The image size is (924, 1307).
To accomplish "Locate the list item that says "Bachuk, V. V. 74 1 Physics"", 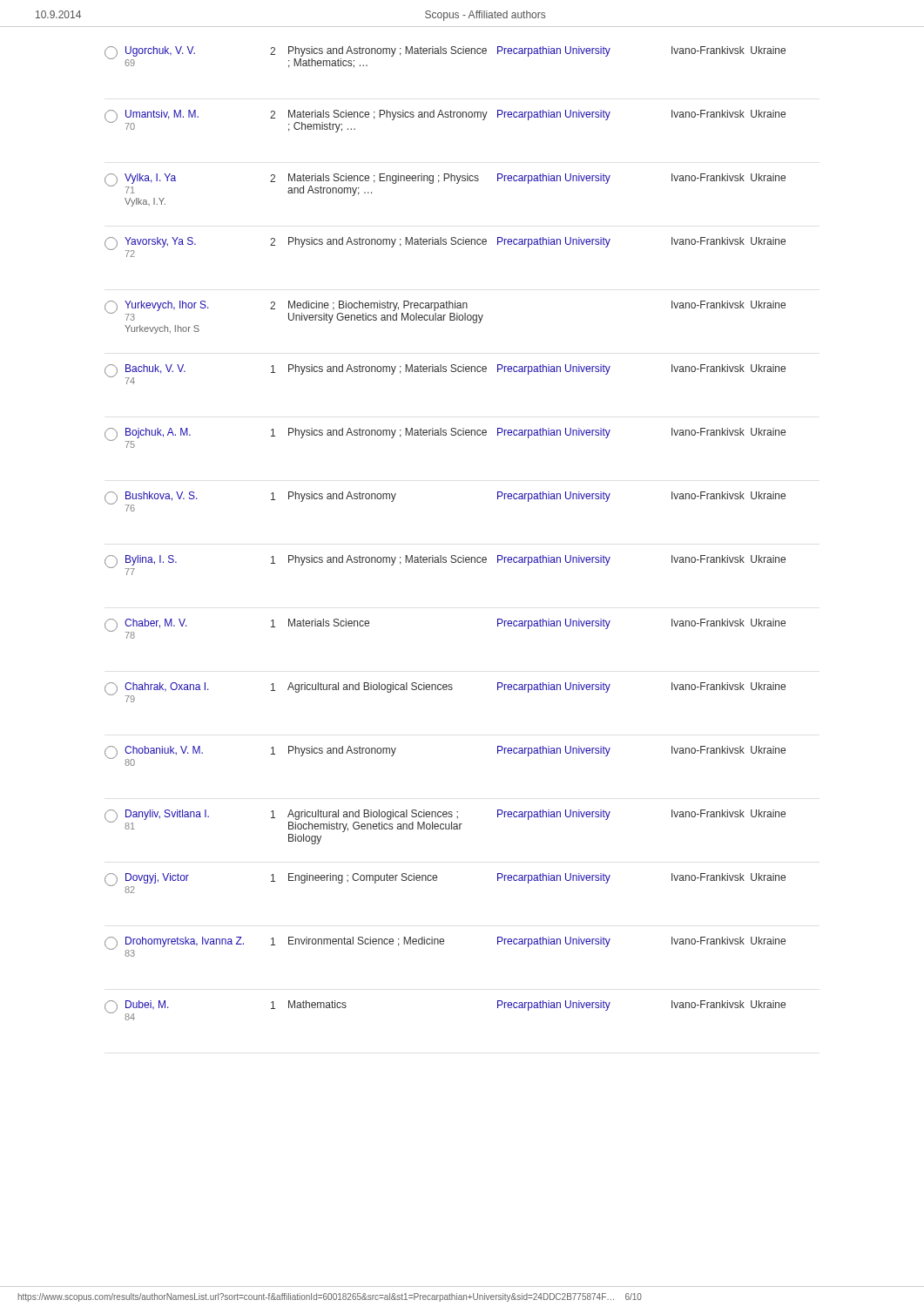I will tap(462, 374).
